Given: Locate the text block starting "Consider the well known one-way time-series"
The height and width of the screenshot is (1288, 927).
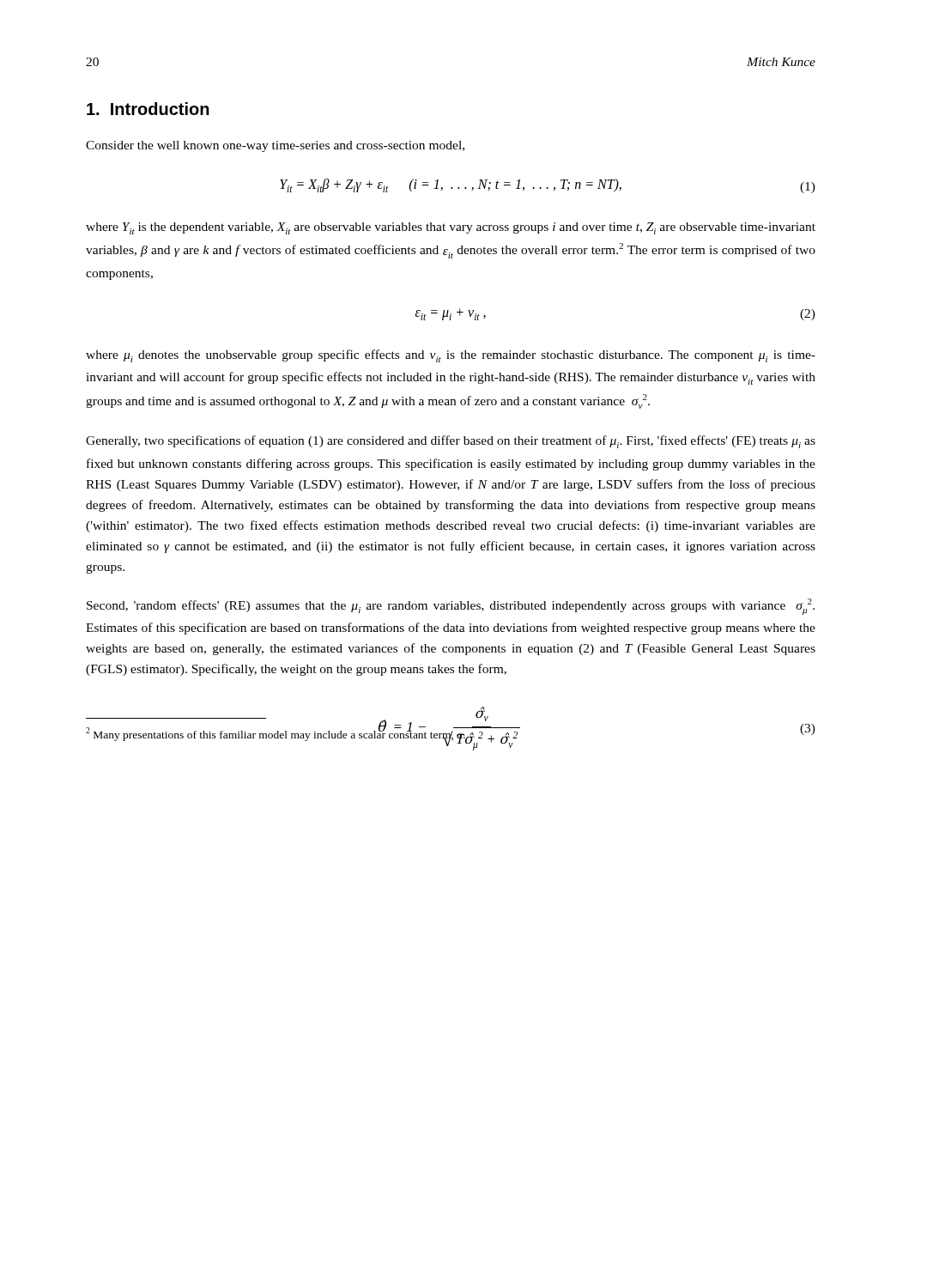Looking at the screenshot, I should click(x=276, y=145).
